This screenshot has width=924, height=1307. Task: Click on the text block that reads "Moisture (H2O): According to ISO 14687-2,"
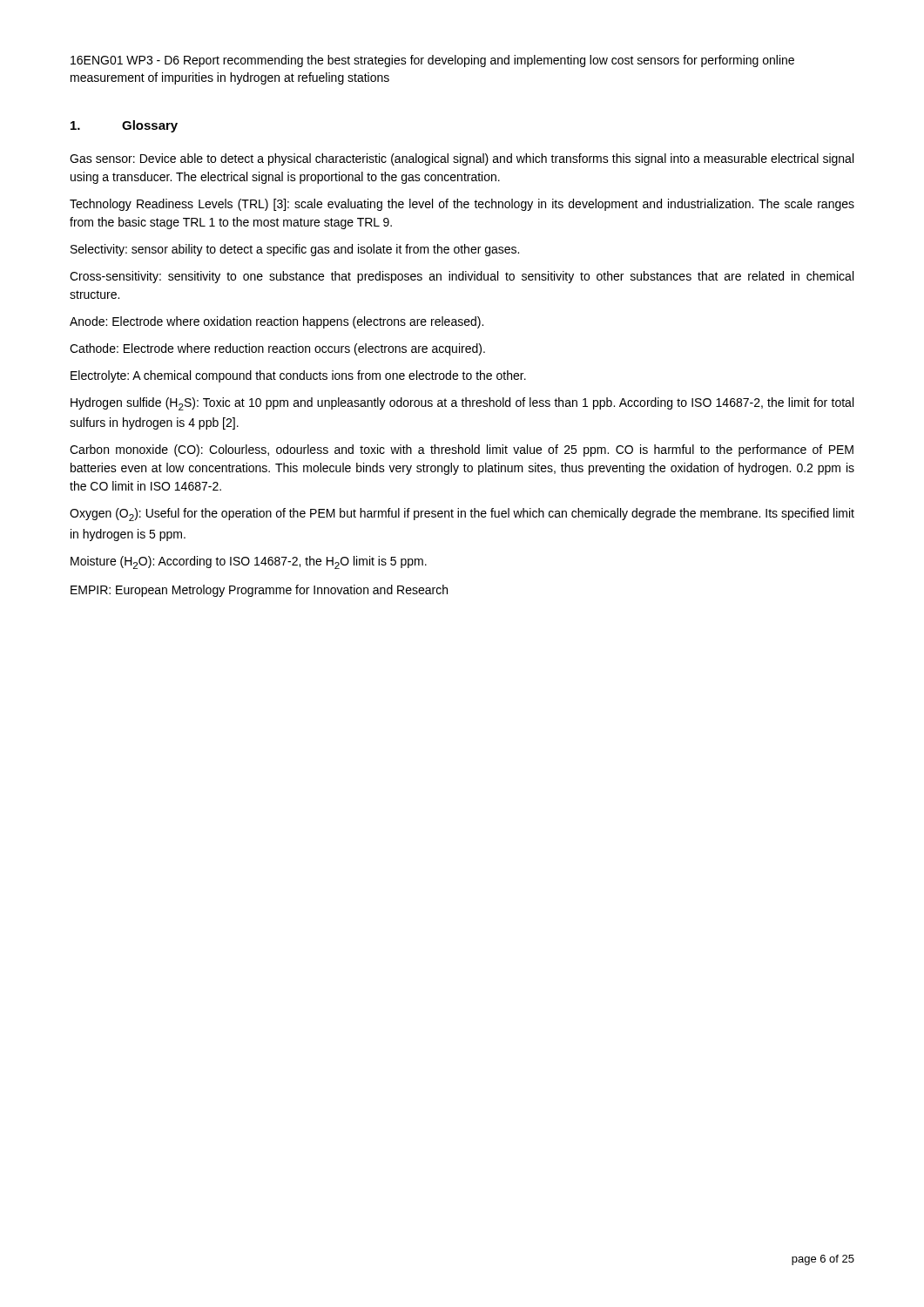248,562
